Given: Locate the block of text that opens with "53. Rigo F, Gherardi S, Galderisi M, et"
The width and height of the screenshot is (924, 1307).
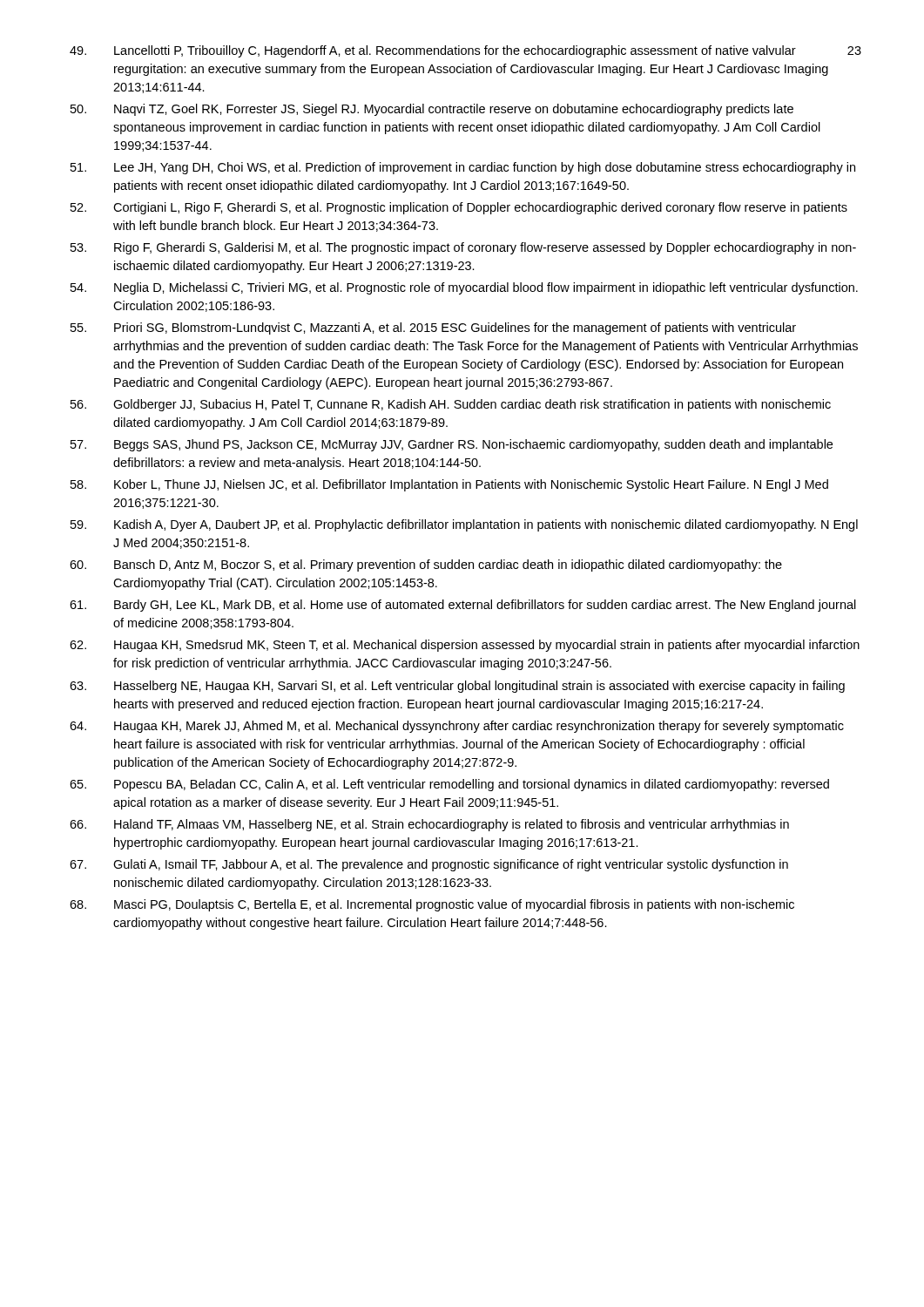Looking at the screenshot, I should point(465,257).
